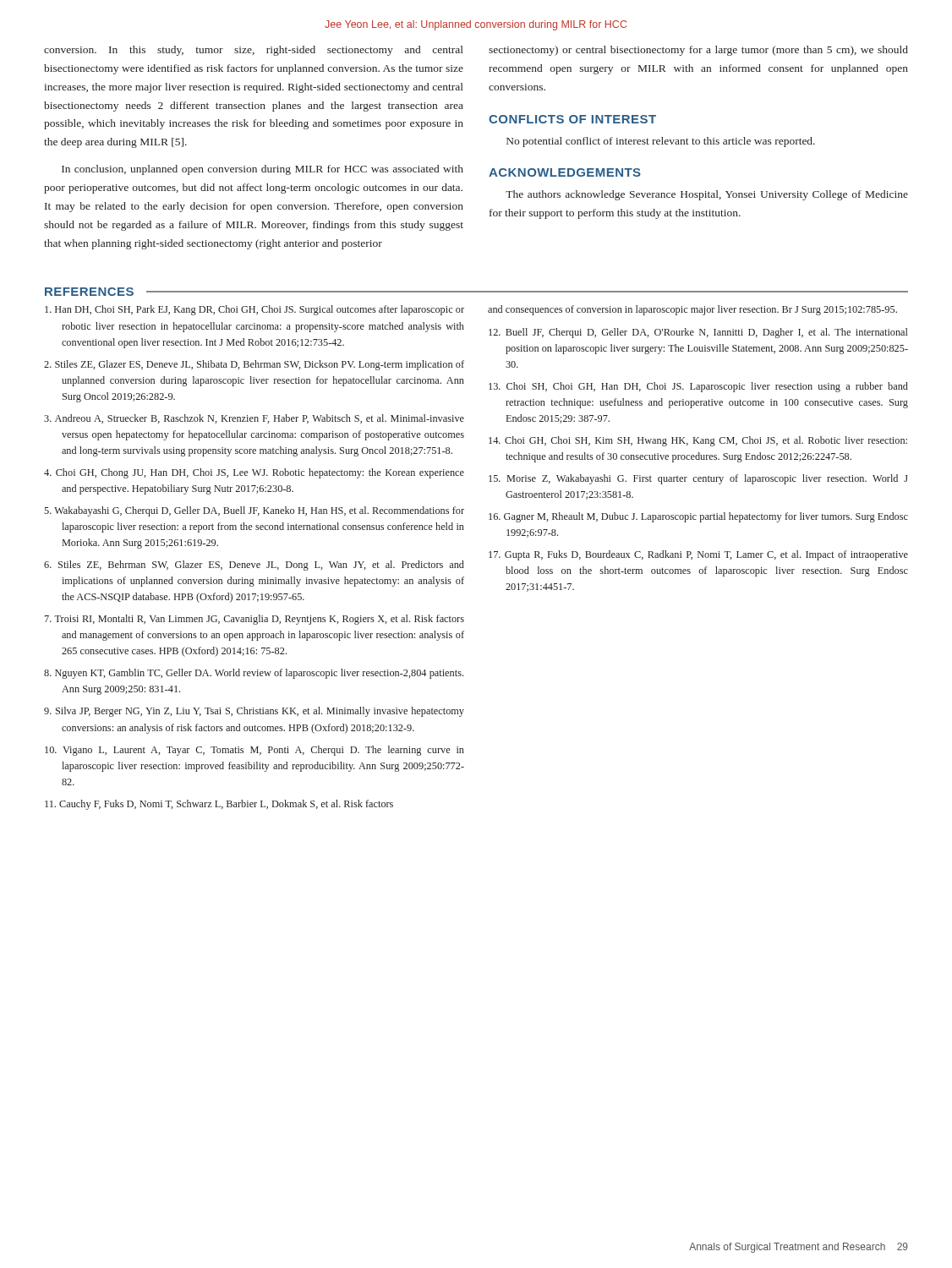The image size is (952, 1268).
Task: Navigate to the element starting "conversion. In this study, tumor size, right-sided"
Action: [254, 96]
